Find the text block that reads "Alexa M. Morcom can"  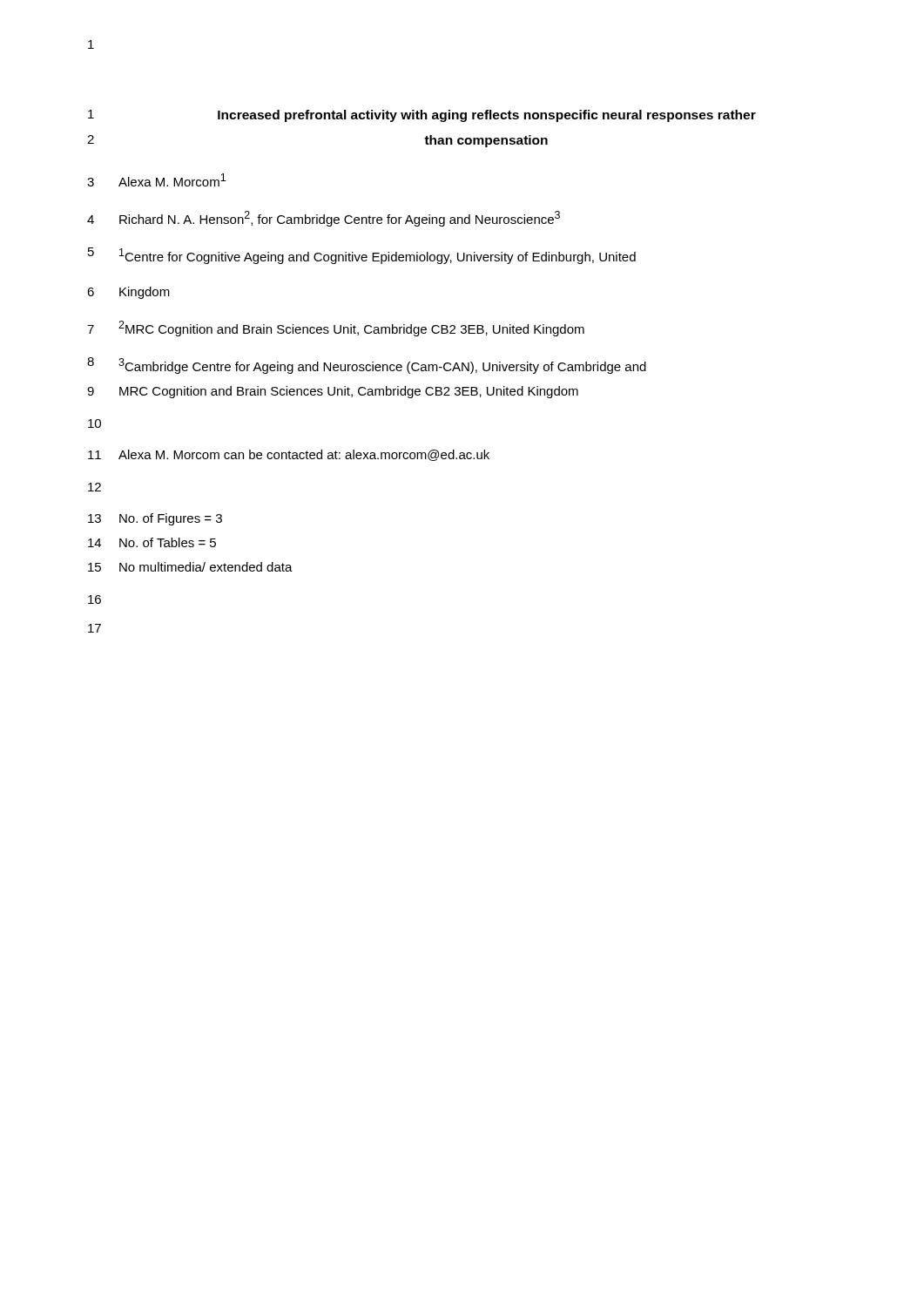pos(304,454)
